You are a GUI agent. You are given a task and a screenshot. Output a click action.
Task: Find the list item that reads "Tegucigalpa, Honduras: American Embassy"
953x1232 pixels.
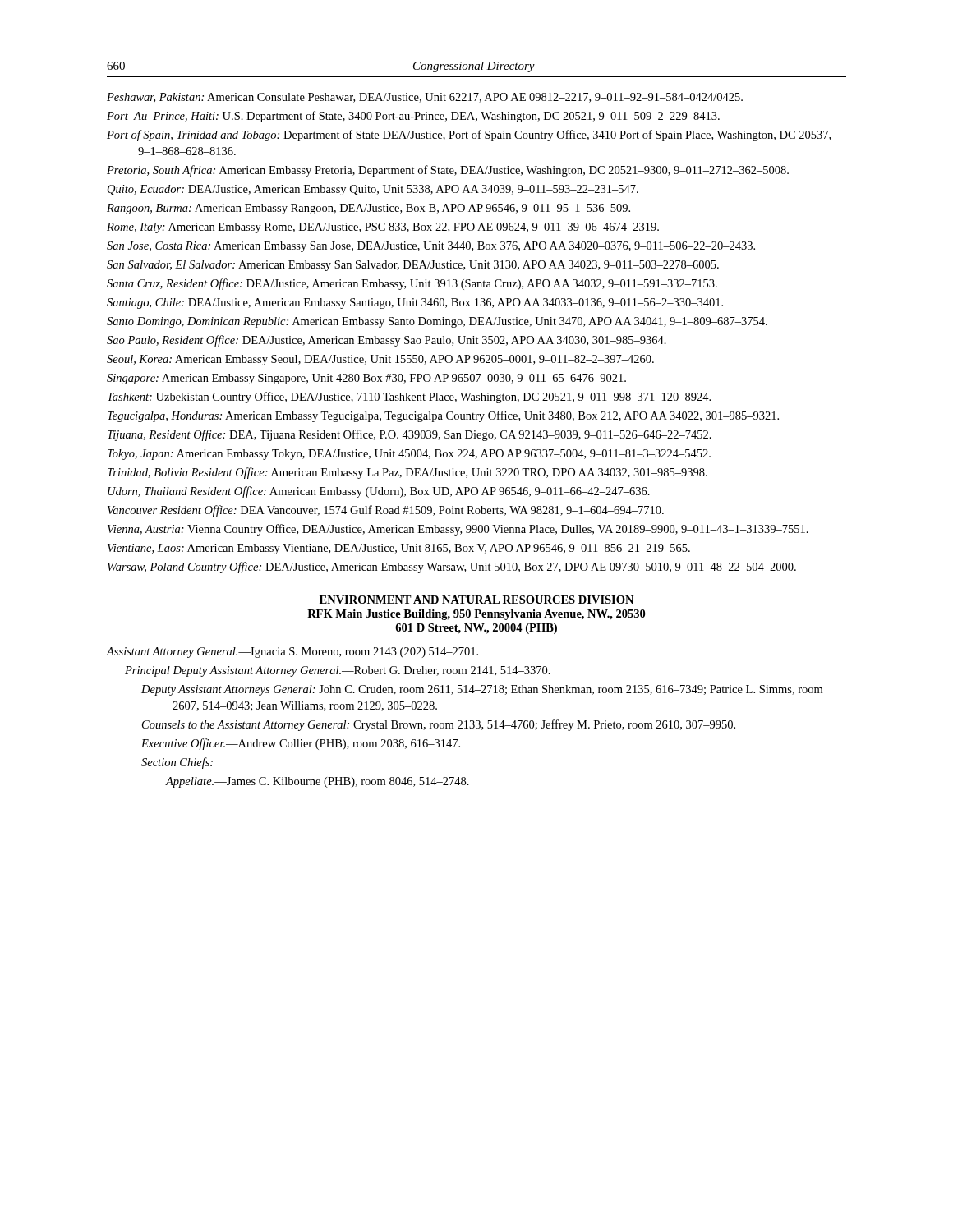443,416
